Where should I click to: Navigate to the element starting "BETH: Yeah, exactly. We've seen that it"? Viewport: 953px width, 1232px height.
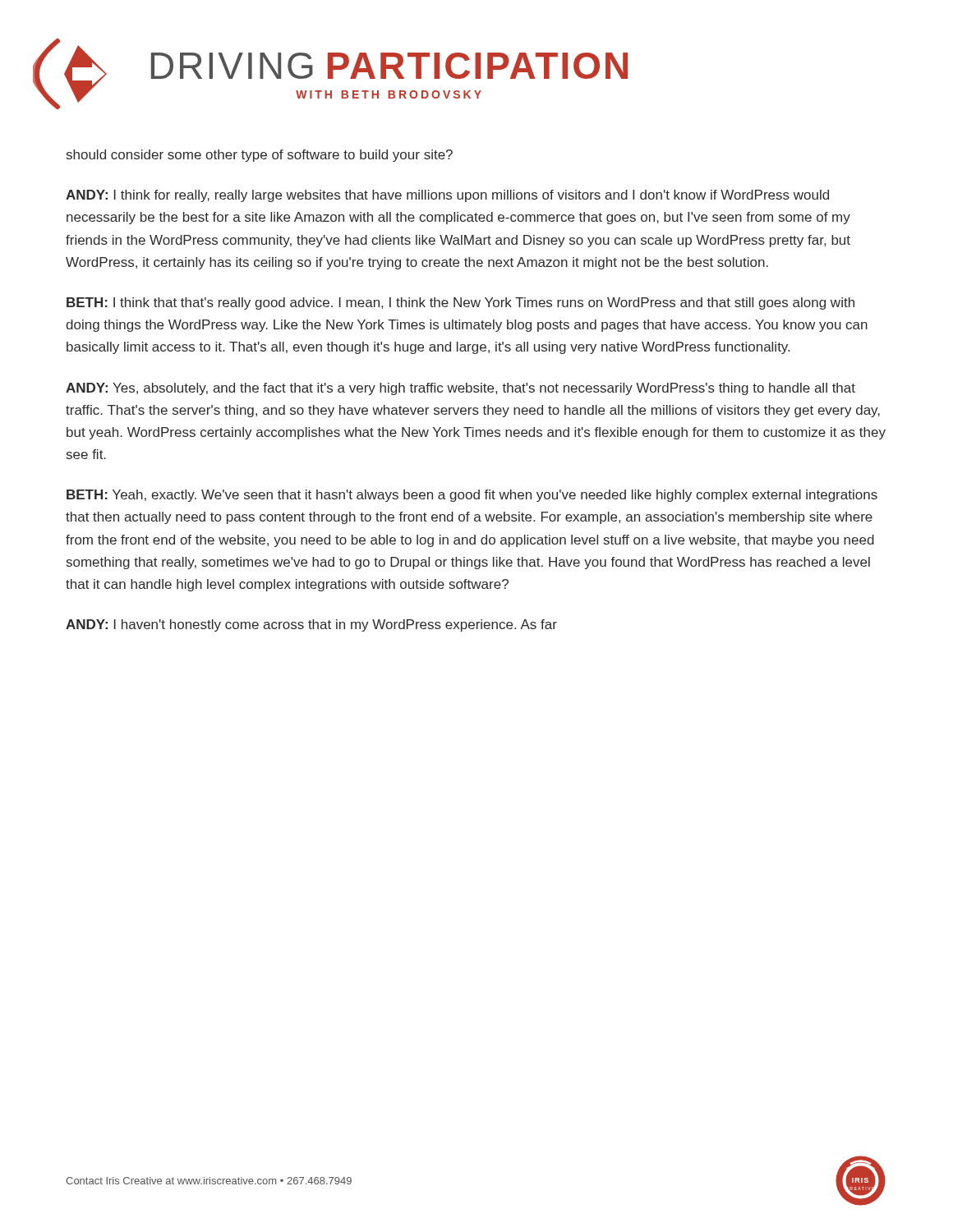[472, 540]
